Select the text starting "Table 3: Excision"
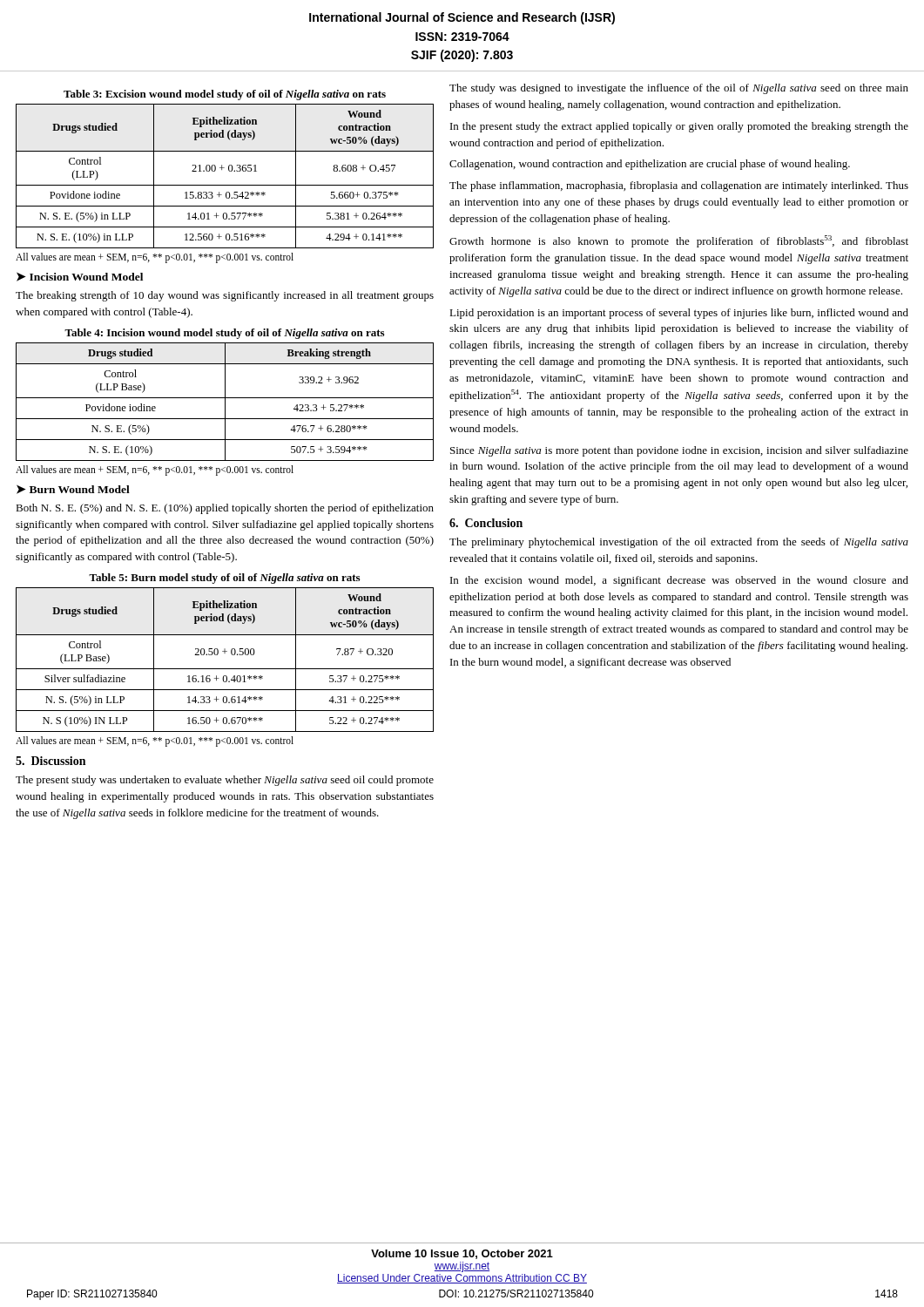The height and width of the screenshot is (1307, 924). pos(225,94)
